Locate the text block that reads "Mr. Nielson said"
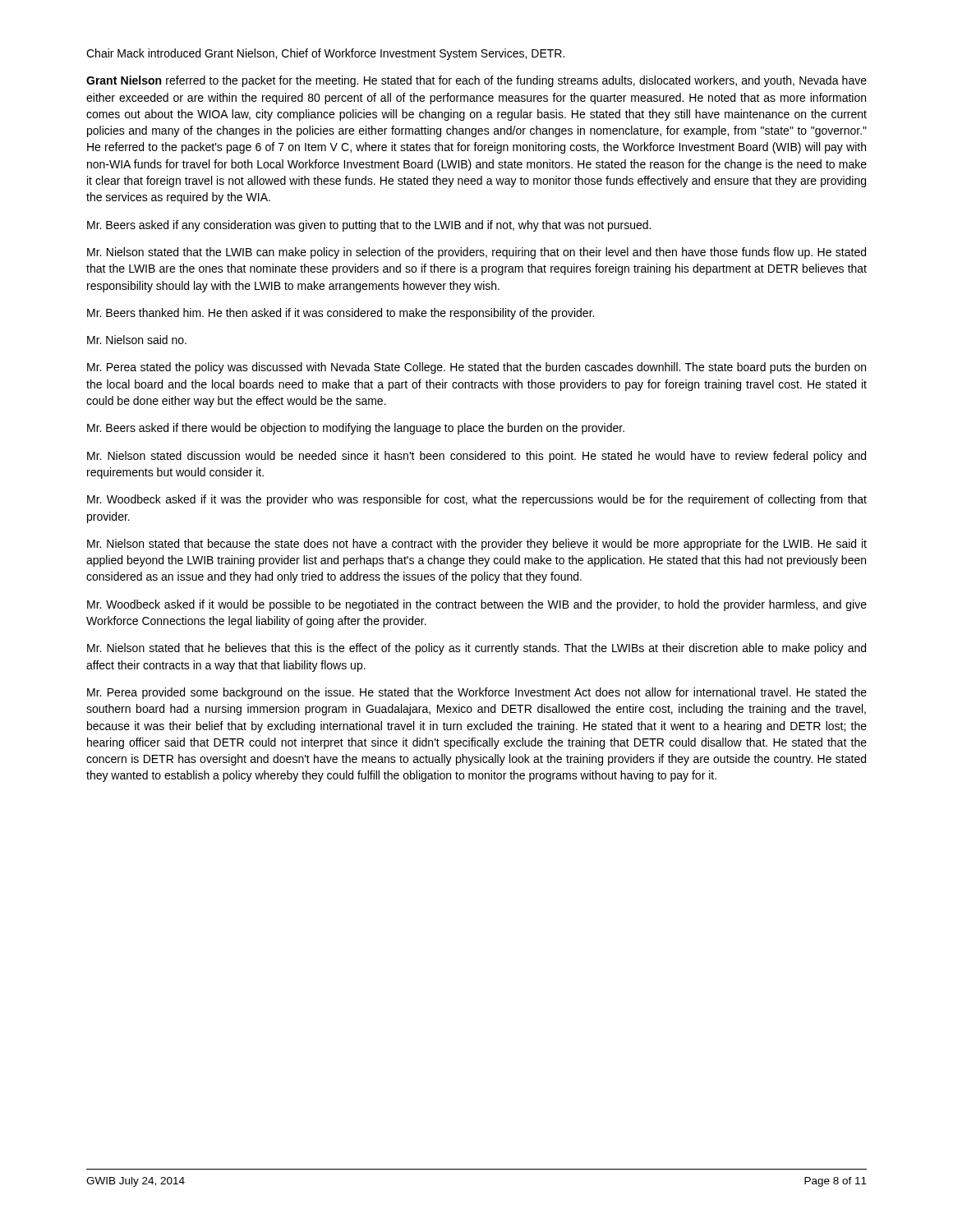This screenshot has height=1232, width=953. pos(137,340)
